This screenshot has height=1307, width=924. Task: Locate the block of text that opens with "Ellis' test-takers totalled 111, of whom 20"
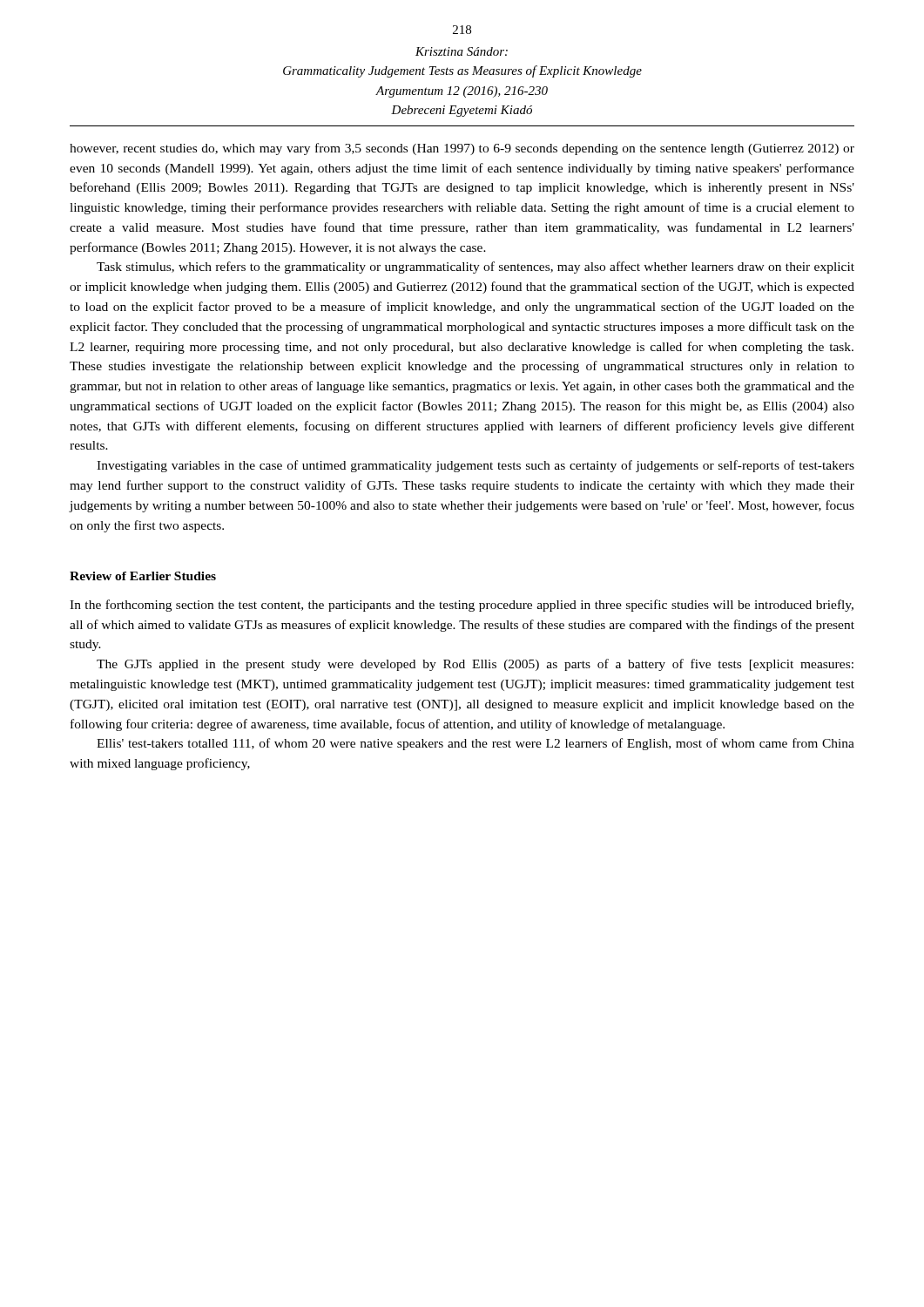coord(462,754)
